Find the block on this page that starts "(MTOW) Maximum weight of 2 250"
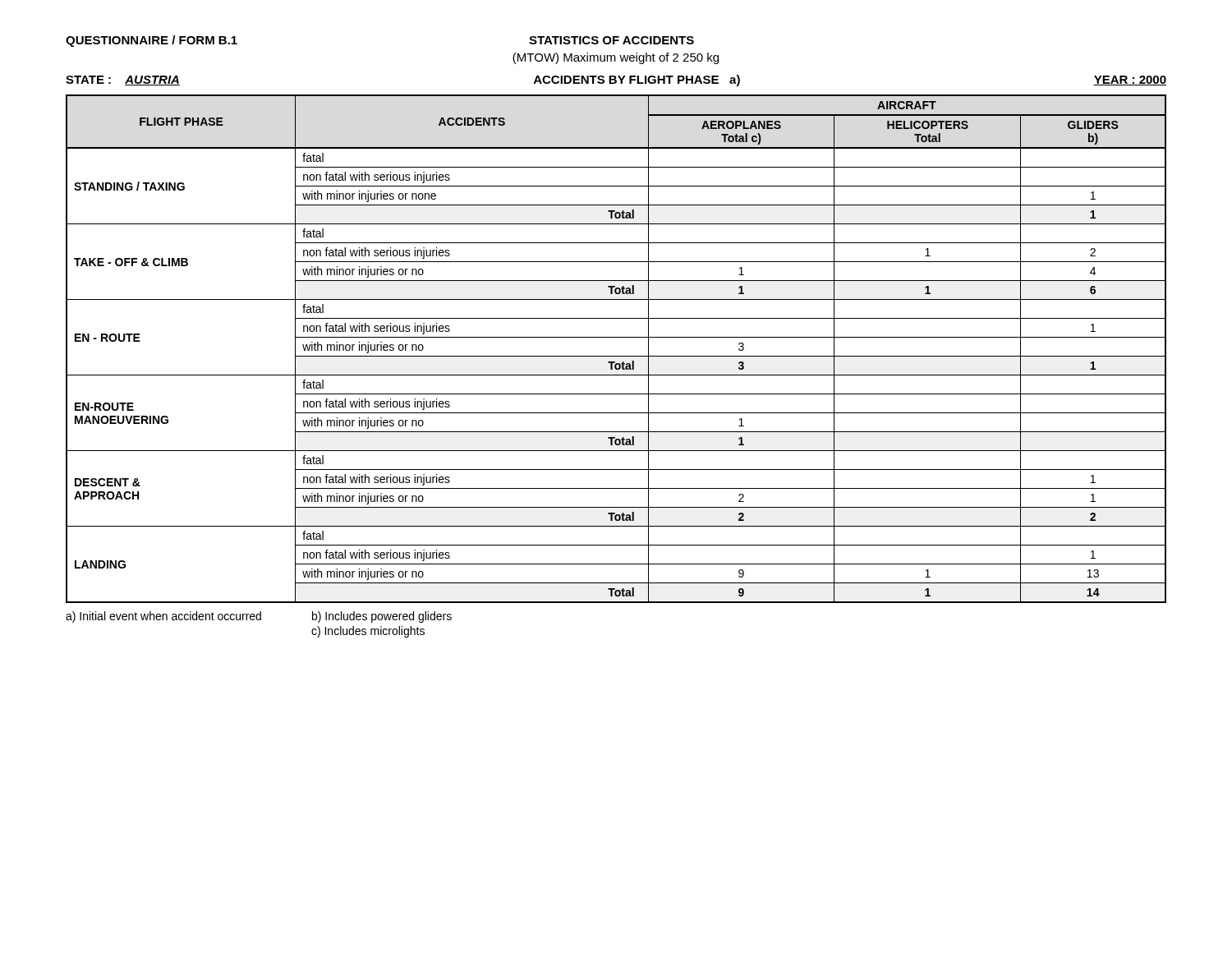 616,57
